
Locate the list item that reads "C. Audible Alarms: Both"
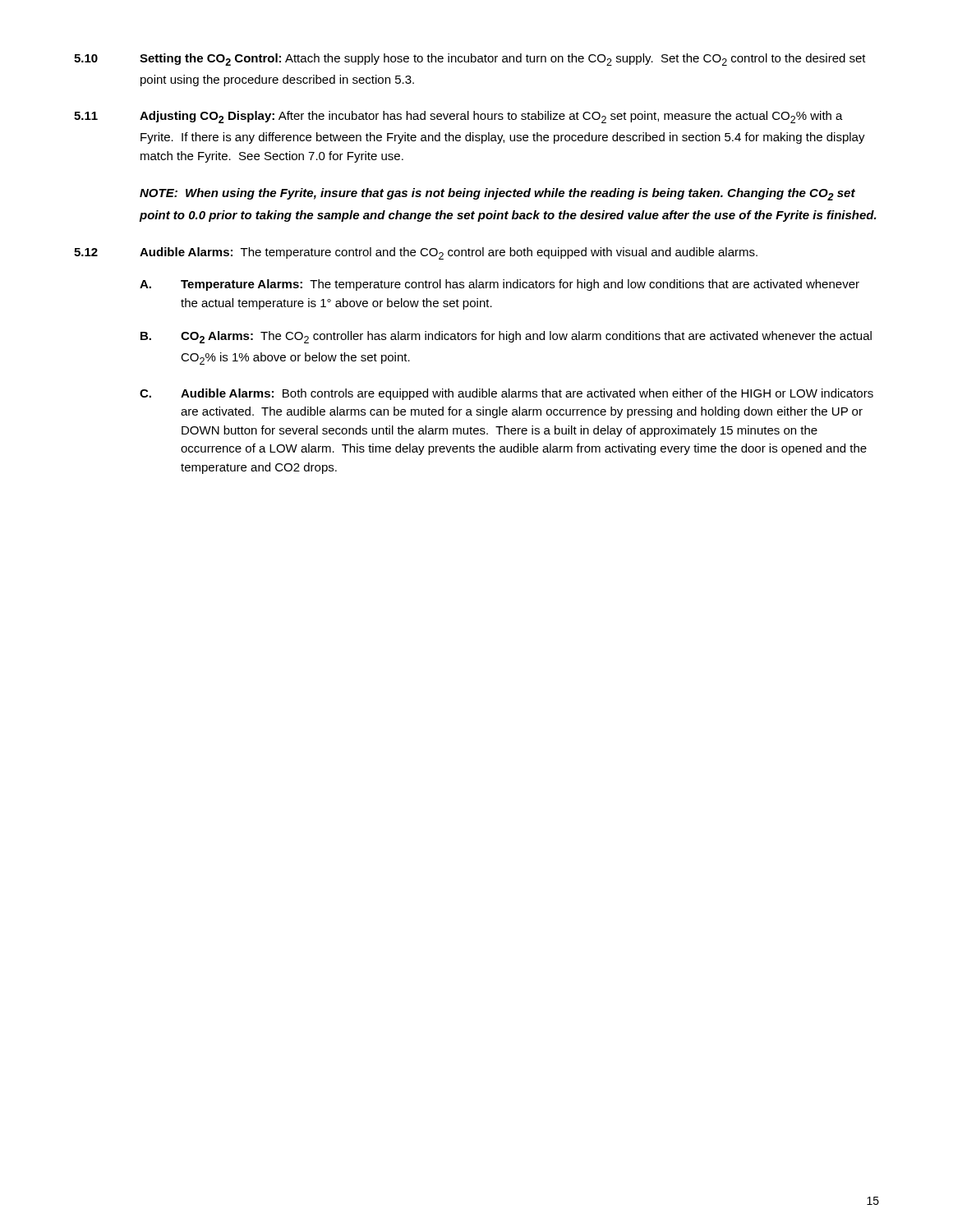[509, 430]
